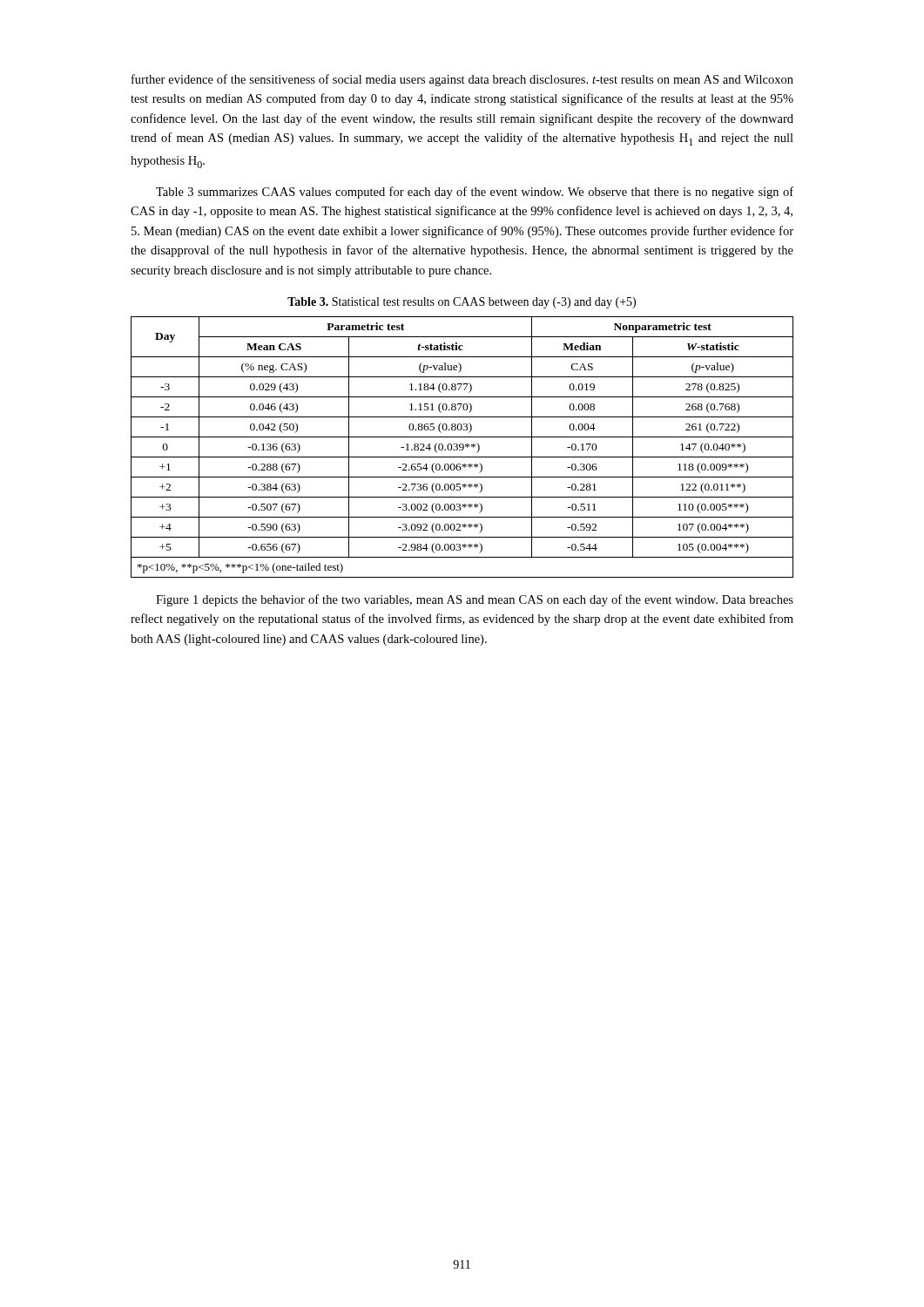The image size is (924, 1307).
Task: Where is the caption that starts "Table 3. Statistical test results"?
Action: tap(462, 302)
